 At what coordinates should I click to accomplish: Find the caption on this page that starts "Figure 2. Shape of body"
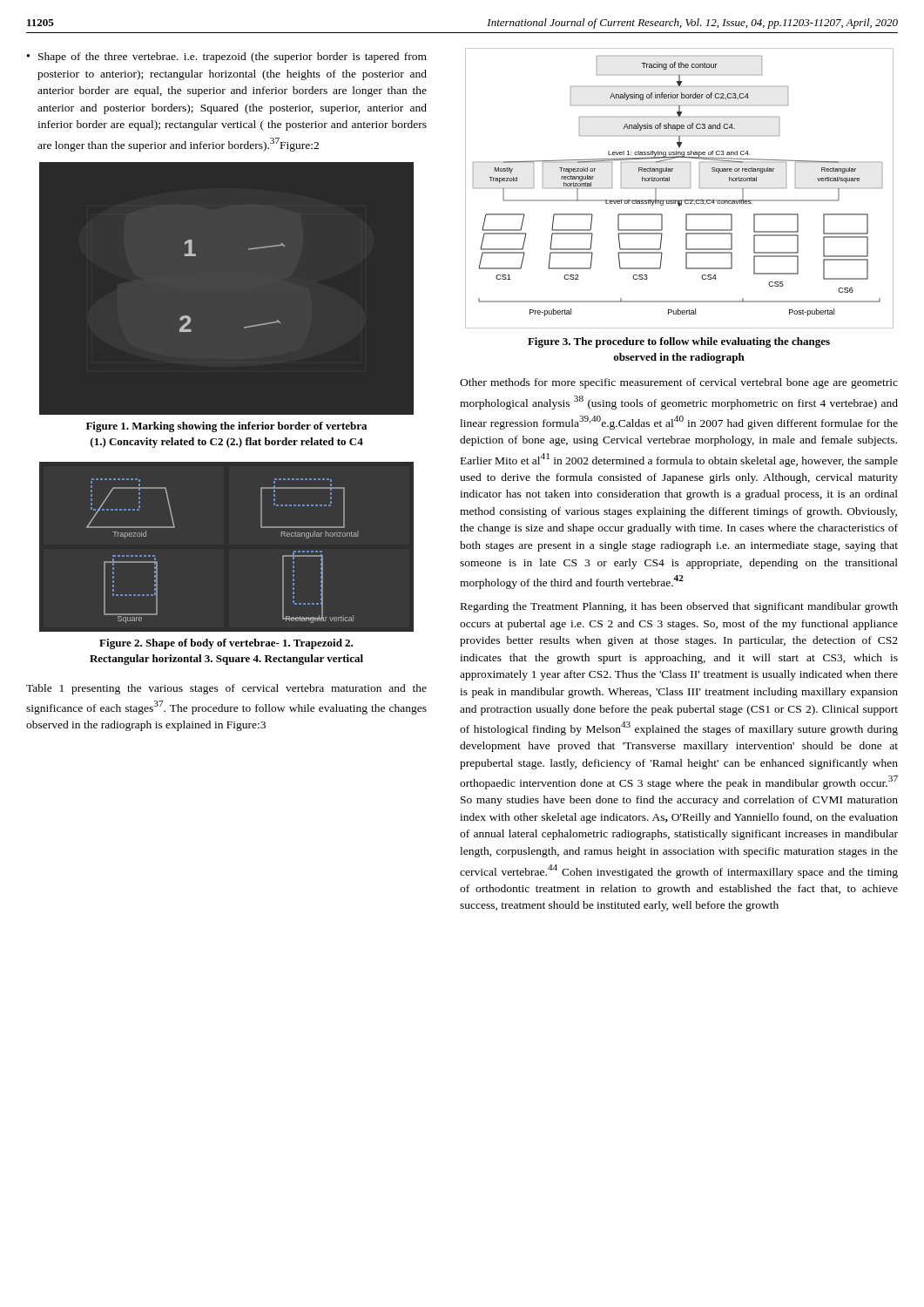pyautogui.click(x=226, y=651)
